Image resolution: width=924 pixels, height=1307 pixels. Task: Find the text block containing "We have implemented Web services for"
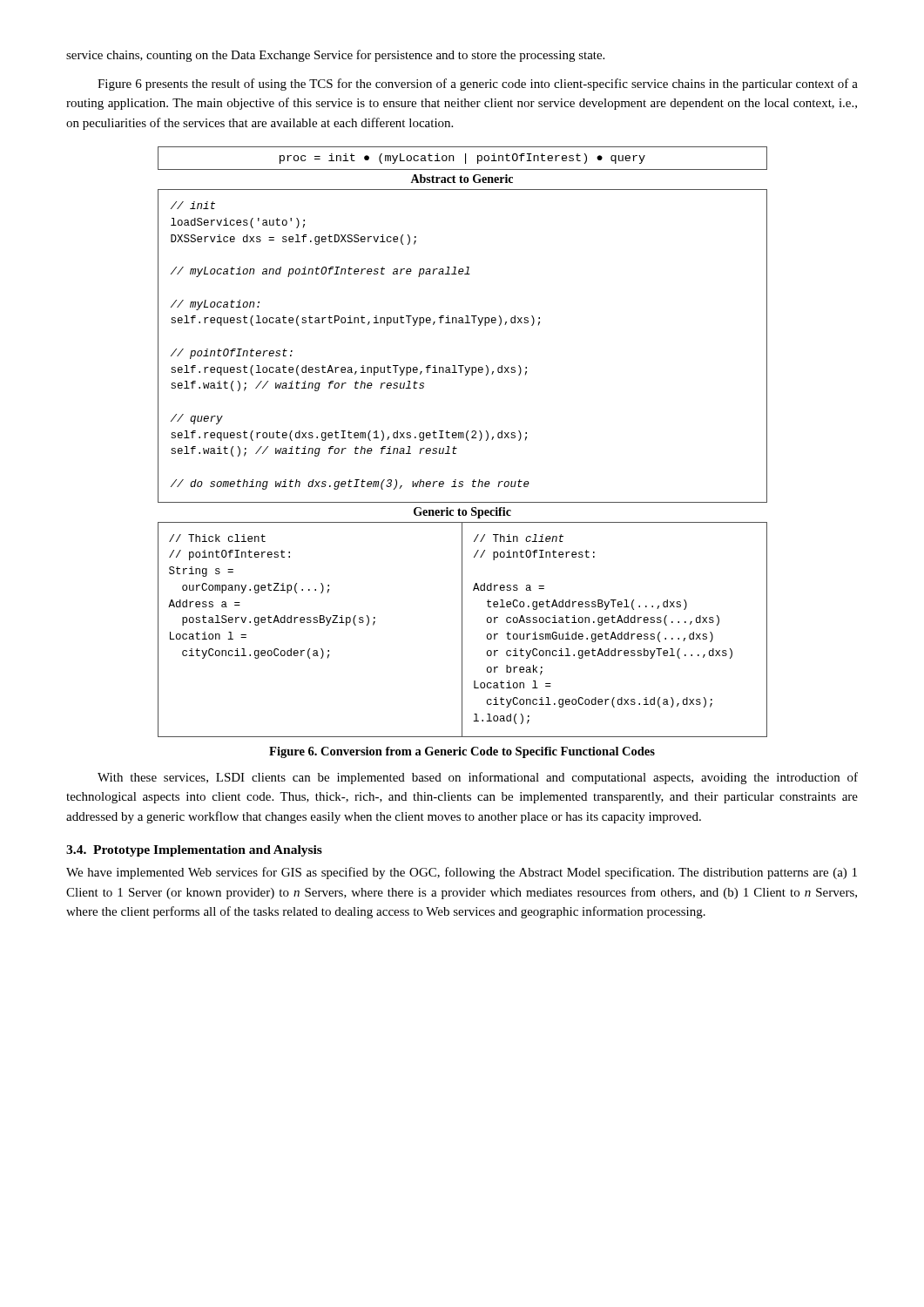point(462,892)
